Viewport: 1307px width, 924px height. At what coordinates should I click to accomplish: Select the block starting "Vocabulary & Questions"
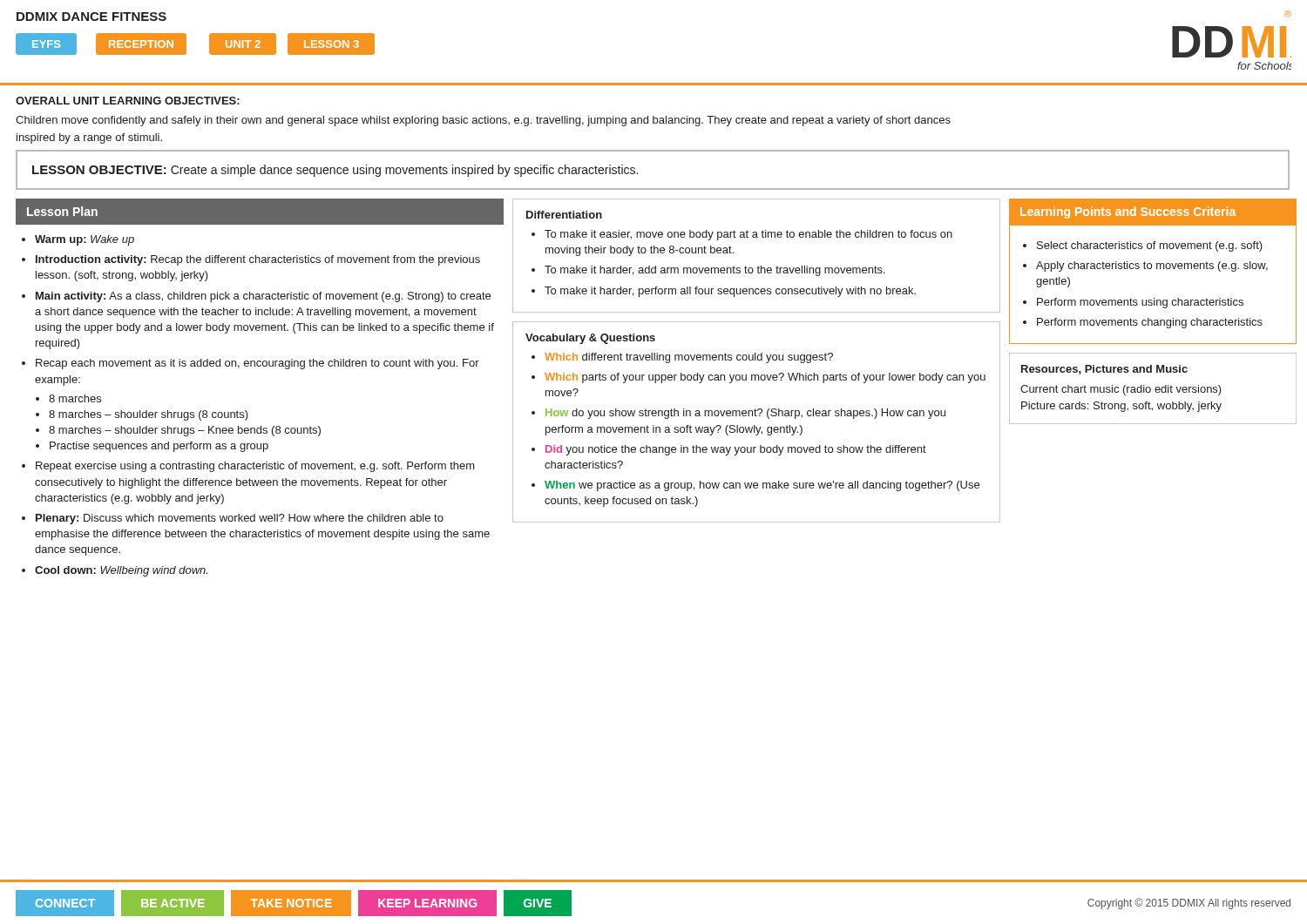(590, 337)
